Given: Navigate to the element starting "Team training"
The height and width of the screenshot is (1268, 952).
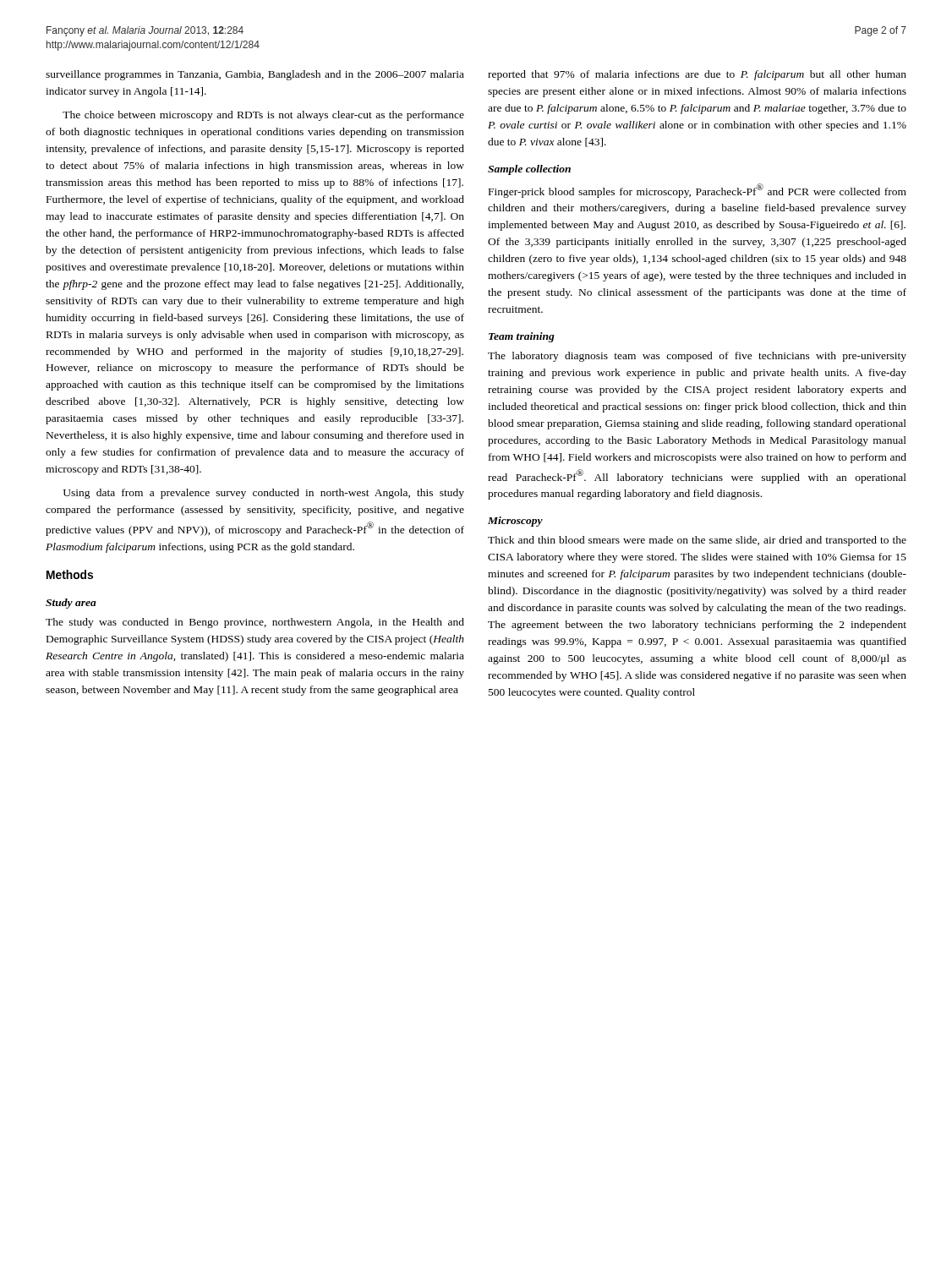Looking at the screenshot, I should (521, 336).
